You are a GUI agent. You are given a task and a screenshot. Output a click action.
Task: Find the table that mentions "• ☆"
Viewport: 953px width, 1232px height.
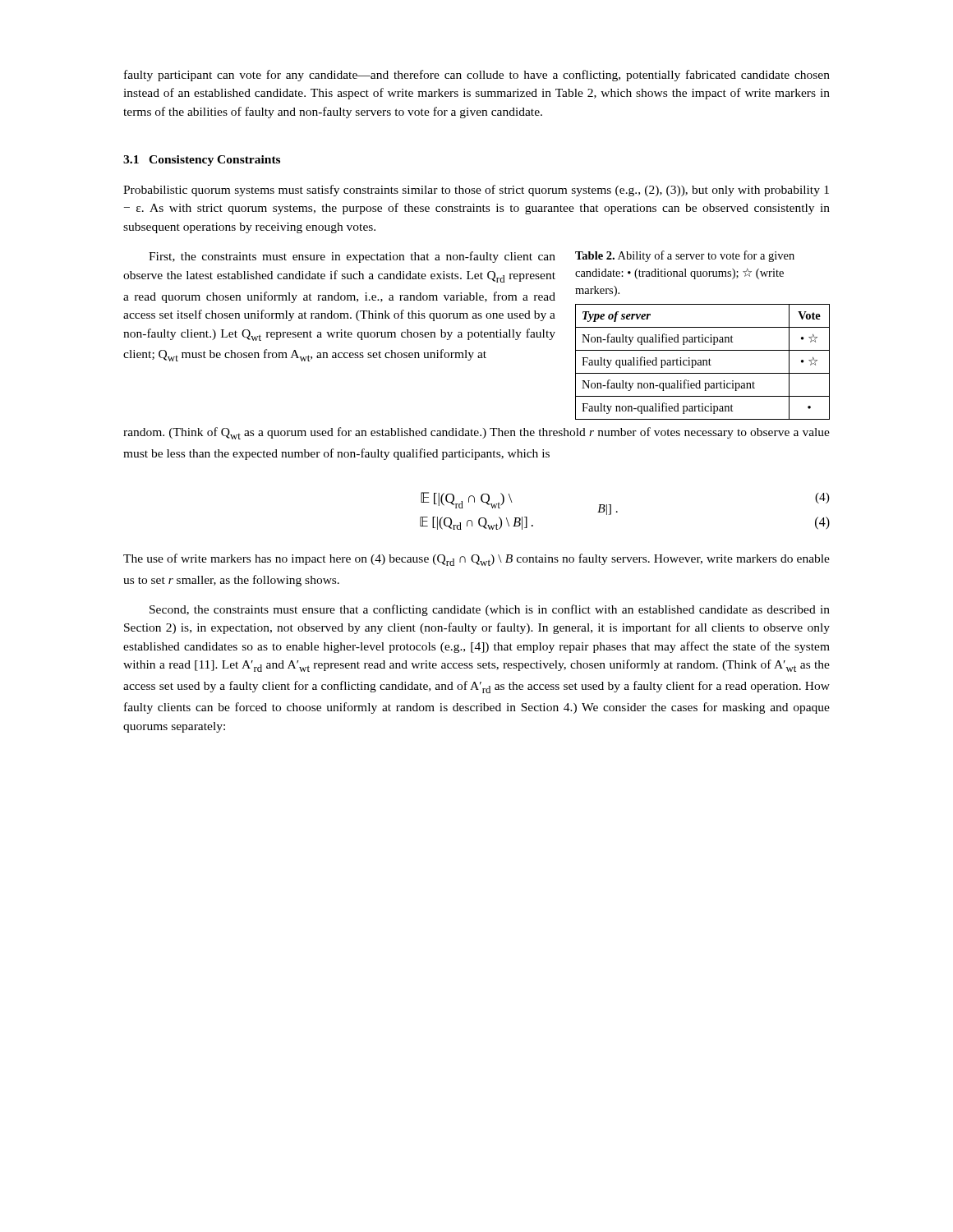point(702,362)
